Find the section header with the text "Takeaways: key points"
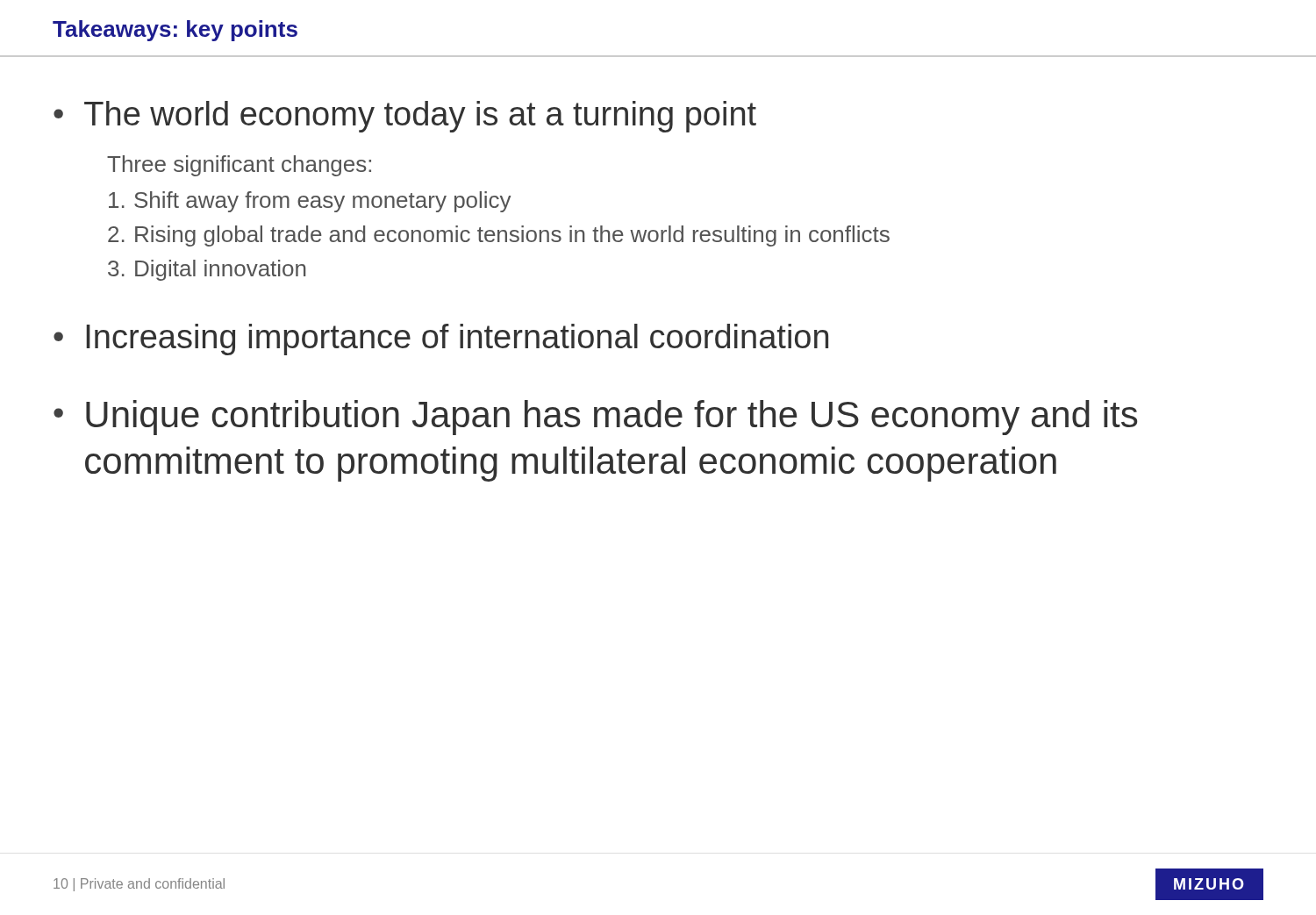Viewport: 1316px width, 915px height. 175,29
